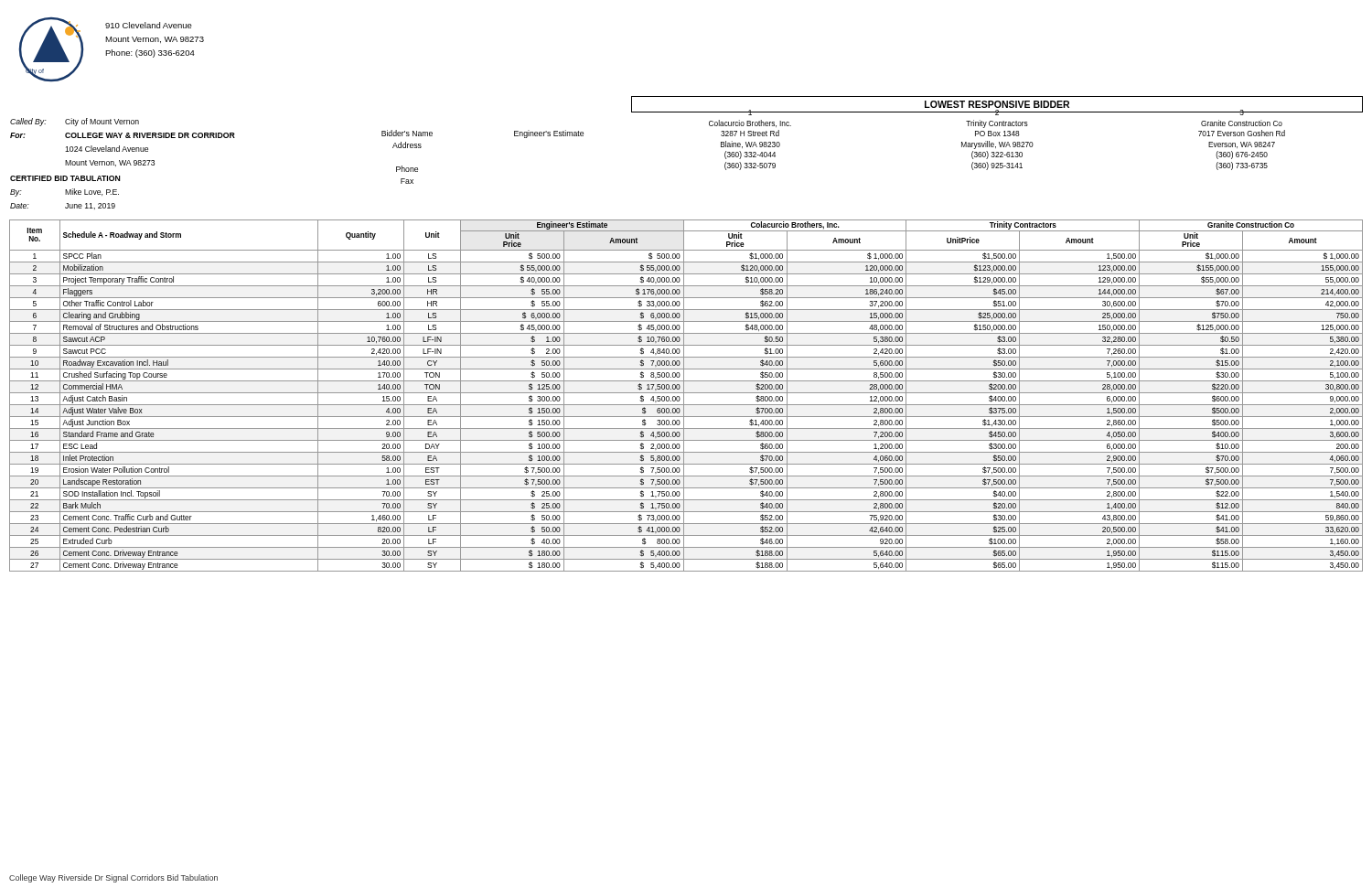
Task: Click on the text block starting "3 Granite Construction Co 7017 Everson"
Action: (1242, 139)
